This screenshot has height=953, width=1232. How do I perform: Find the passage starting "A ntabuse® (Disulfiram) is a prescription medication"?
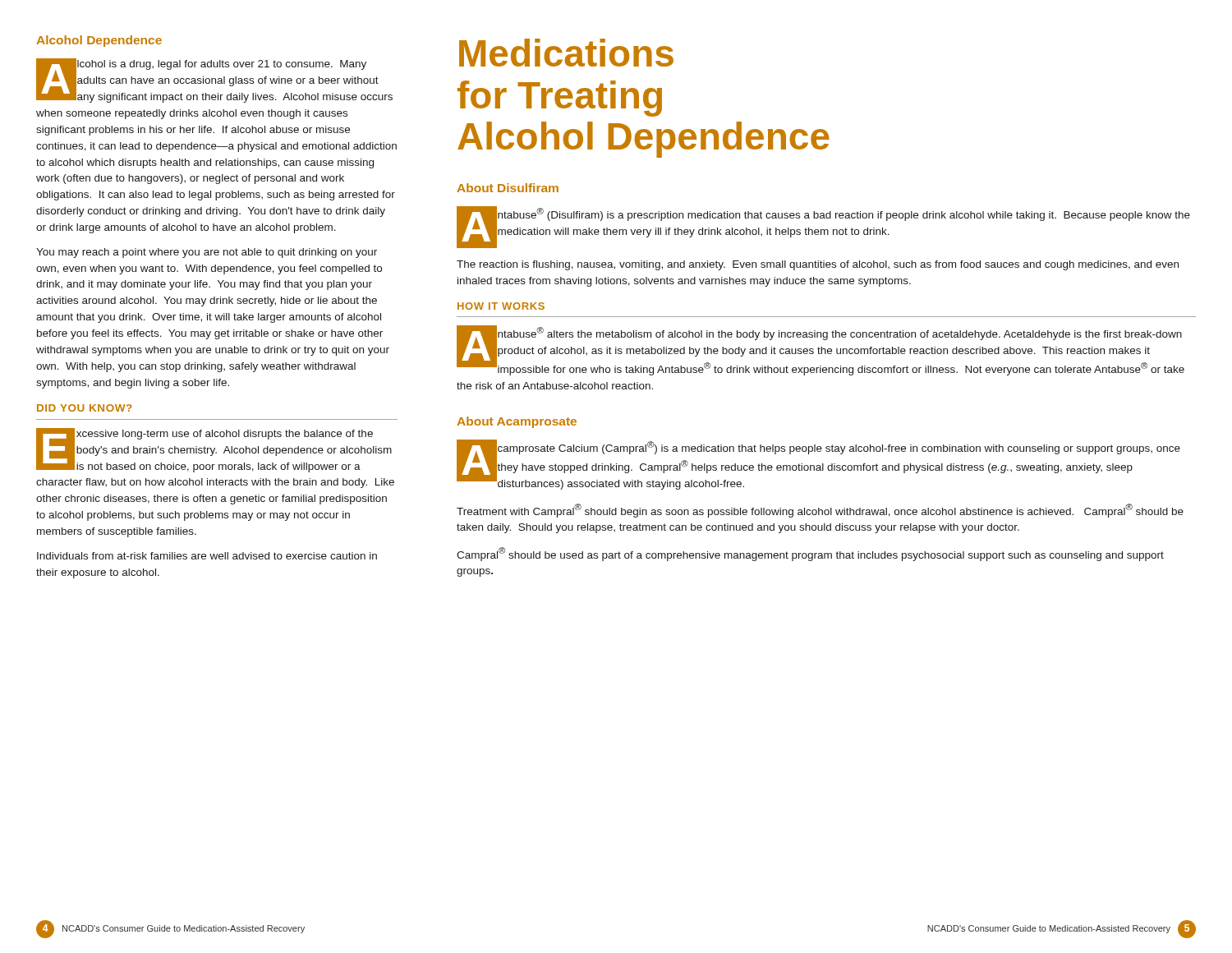point(823,226)
